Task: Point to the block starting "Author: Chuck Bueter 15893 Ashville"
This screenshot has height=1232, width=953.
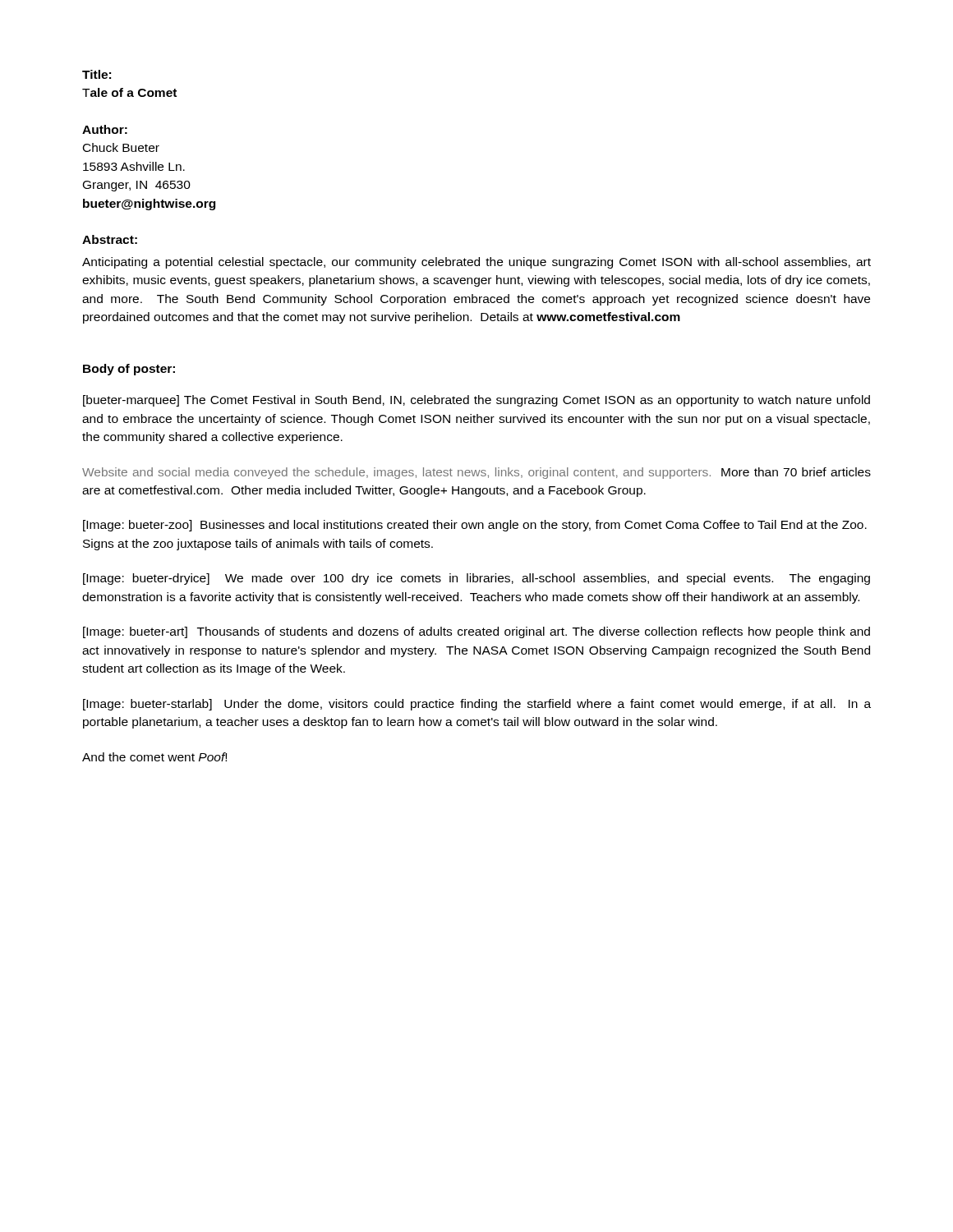Action: click(x=105, y=129)
